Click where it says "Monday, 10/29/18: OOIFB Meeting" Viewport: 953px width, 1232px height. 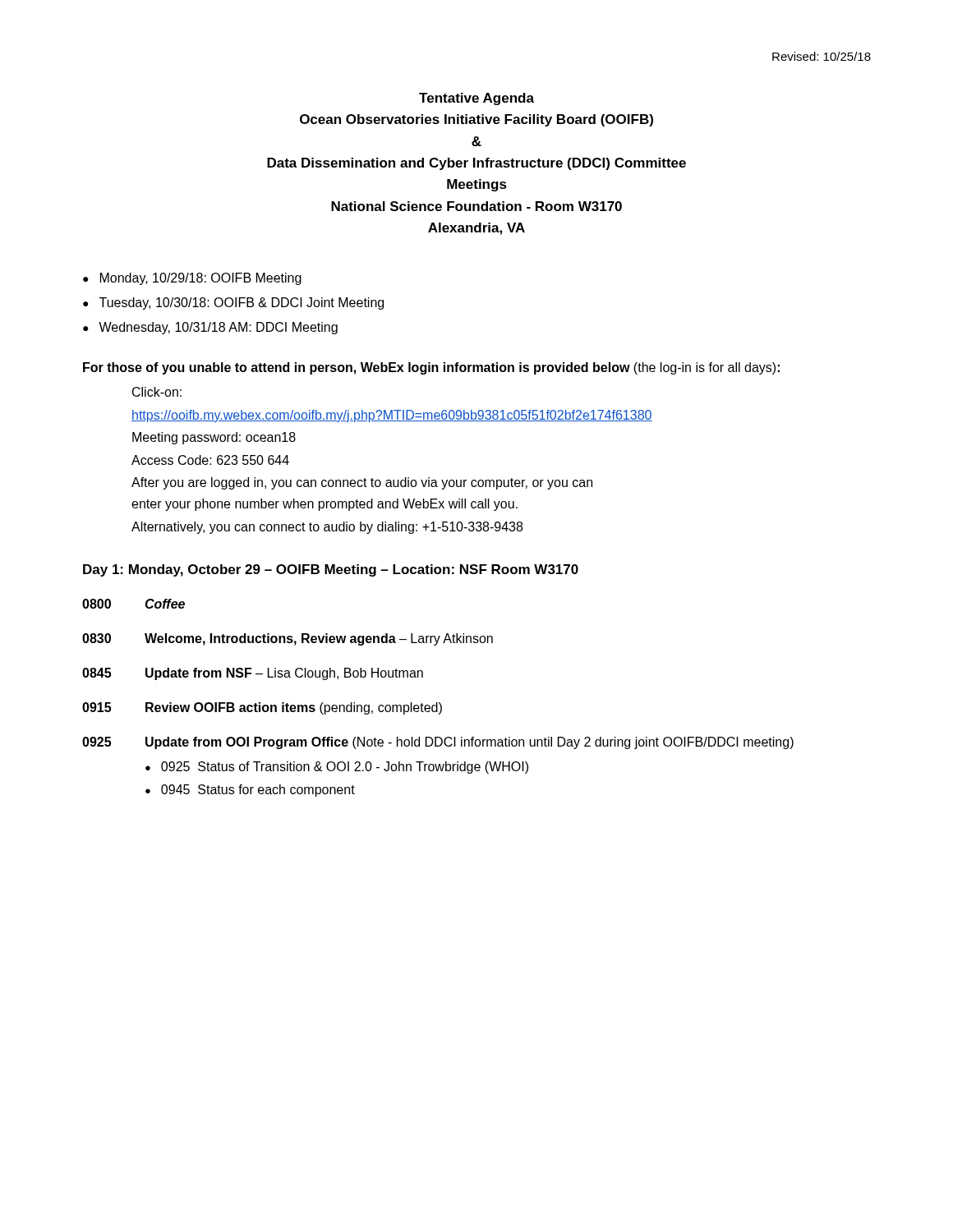(200, 278)
